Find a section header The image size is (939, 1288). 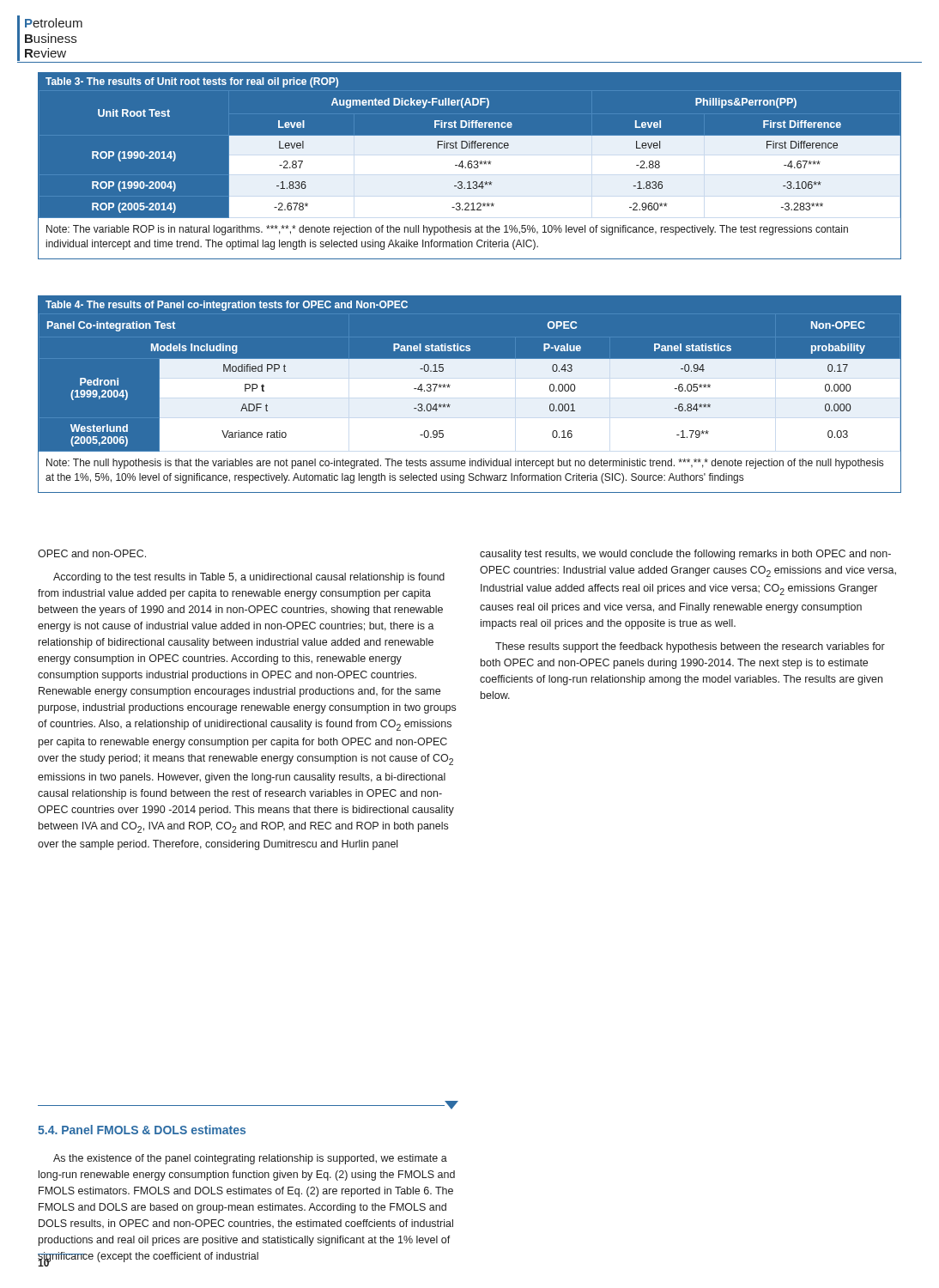(x=470, y=1130)
